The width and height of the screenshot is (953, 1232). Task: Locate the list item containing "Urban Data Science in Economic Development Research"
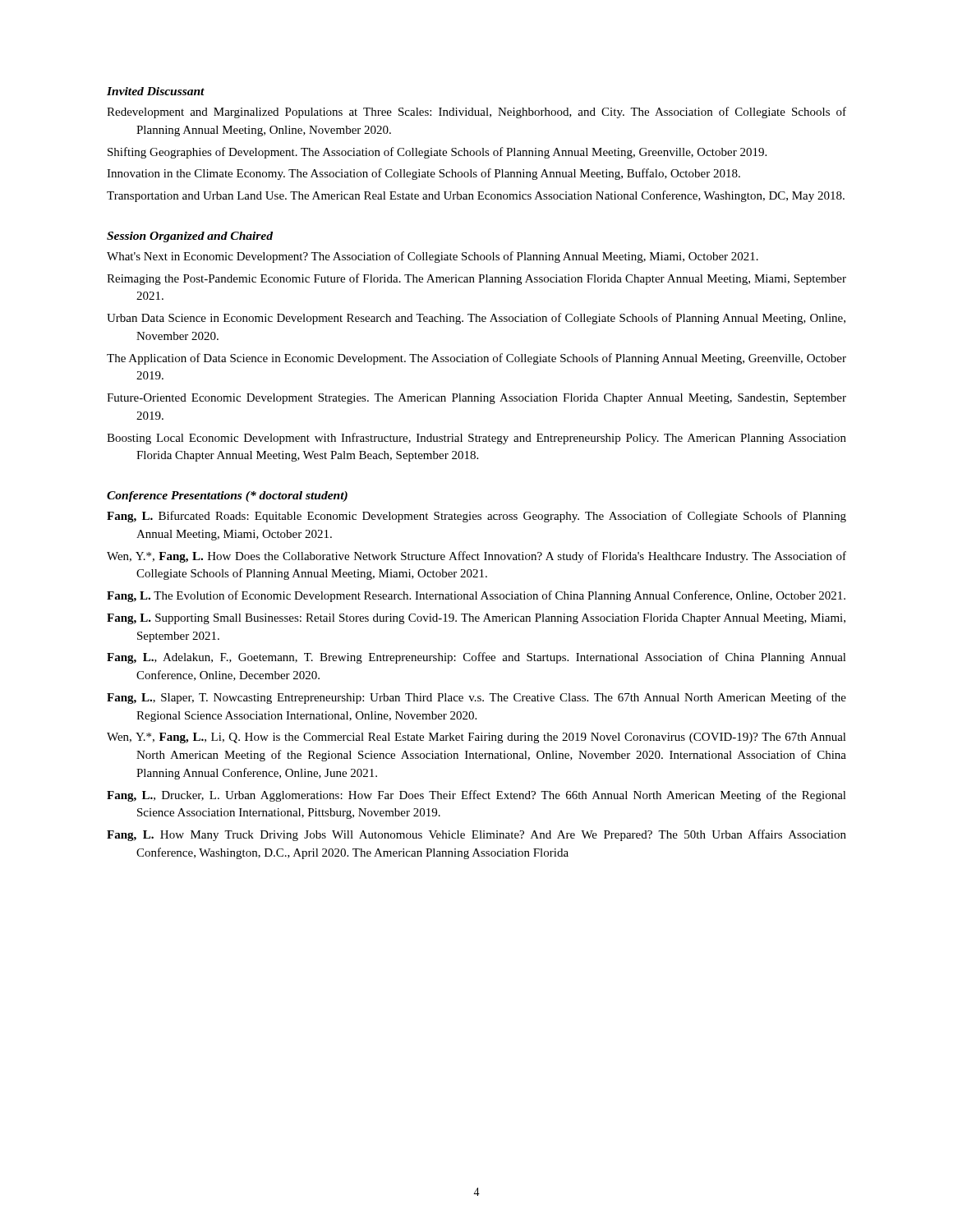[476, 327]
